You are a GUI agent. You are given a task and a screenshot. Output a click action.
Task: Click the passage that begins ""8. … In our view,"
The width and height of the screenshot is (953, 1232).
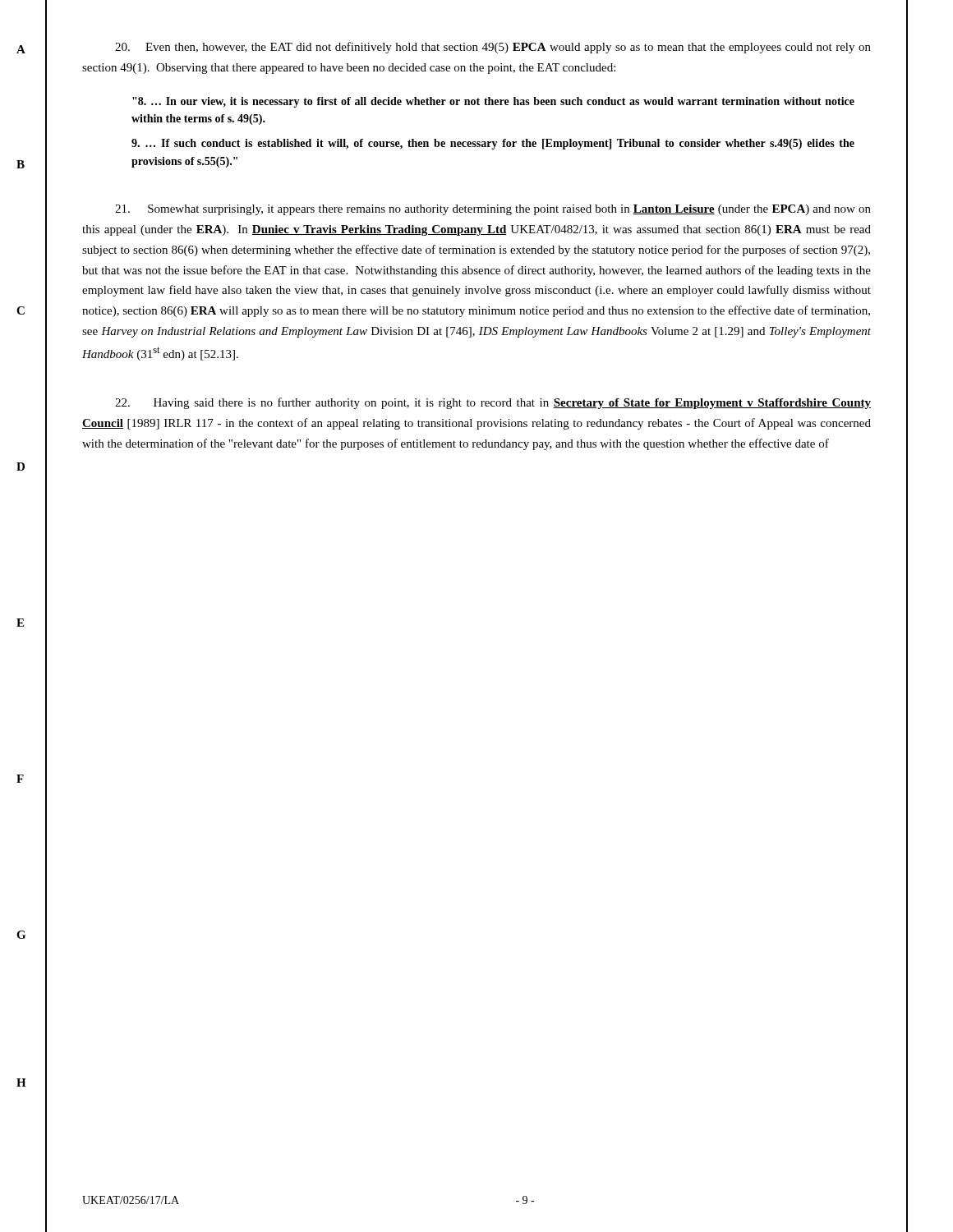493,131
